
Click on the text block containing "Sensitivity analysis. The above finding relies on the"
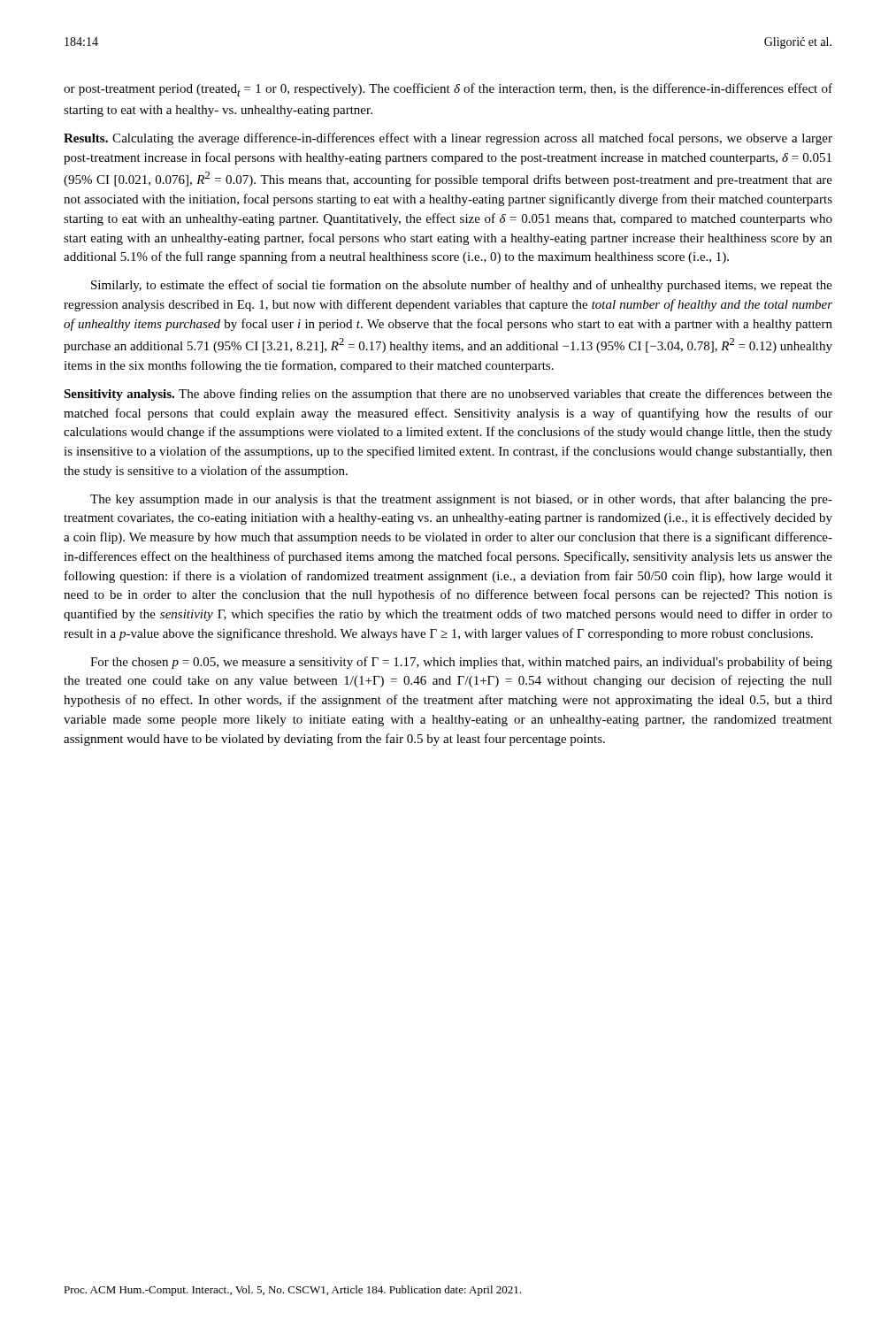pyautogui.click(x=448, y=433)
